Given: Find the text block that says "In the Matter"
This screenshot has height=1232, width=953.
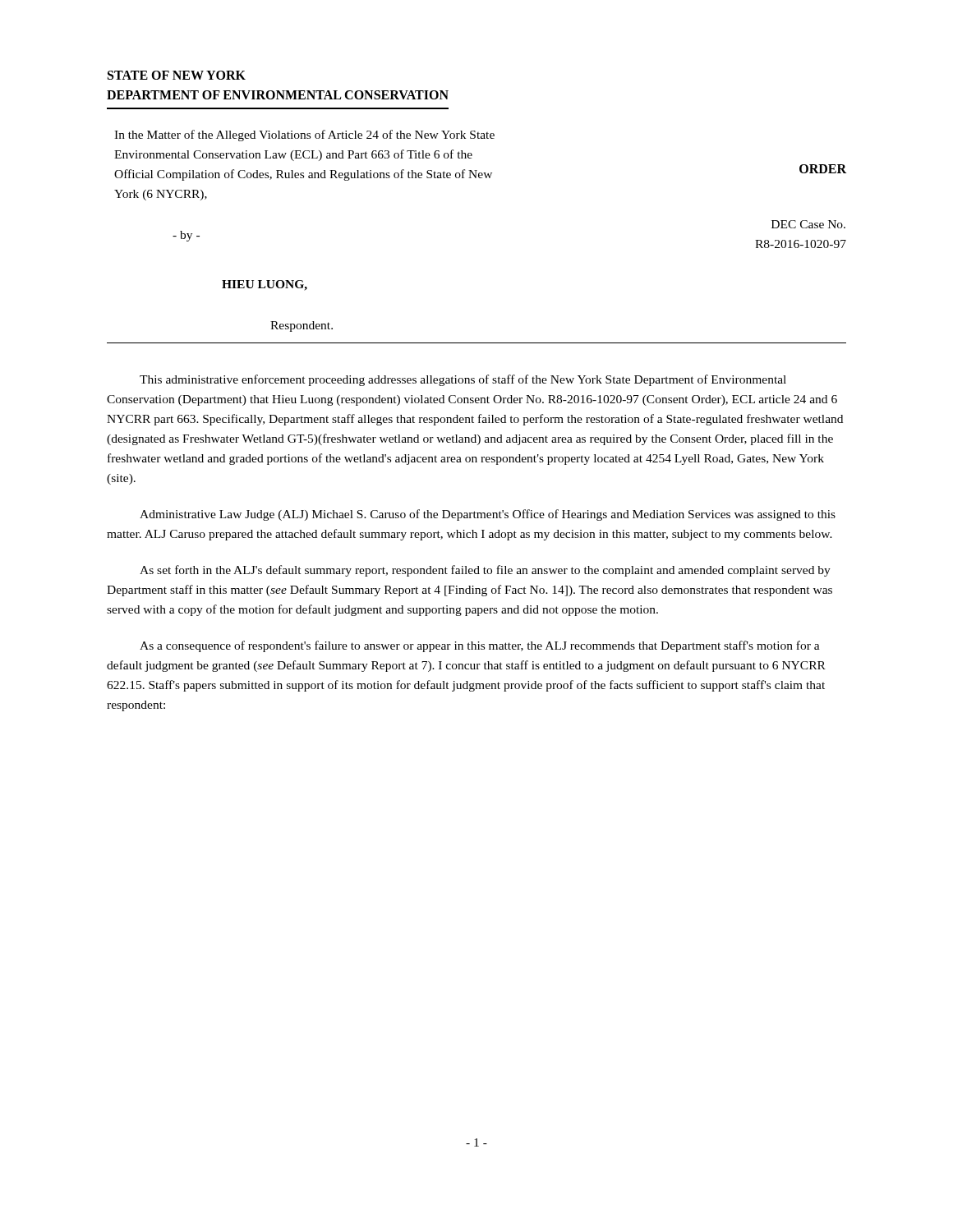Looking at the screenshot, I should 304,164.
